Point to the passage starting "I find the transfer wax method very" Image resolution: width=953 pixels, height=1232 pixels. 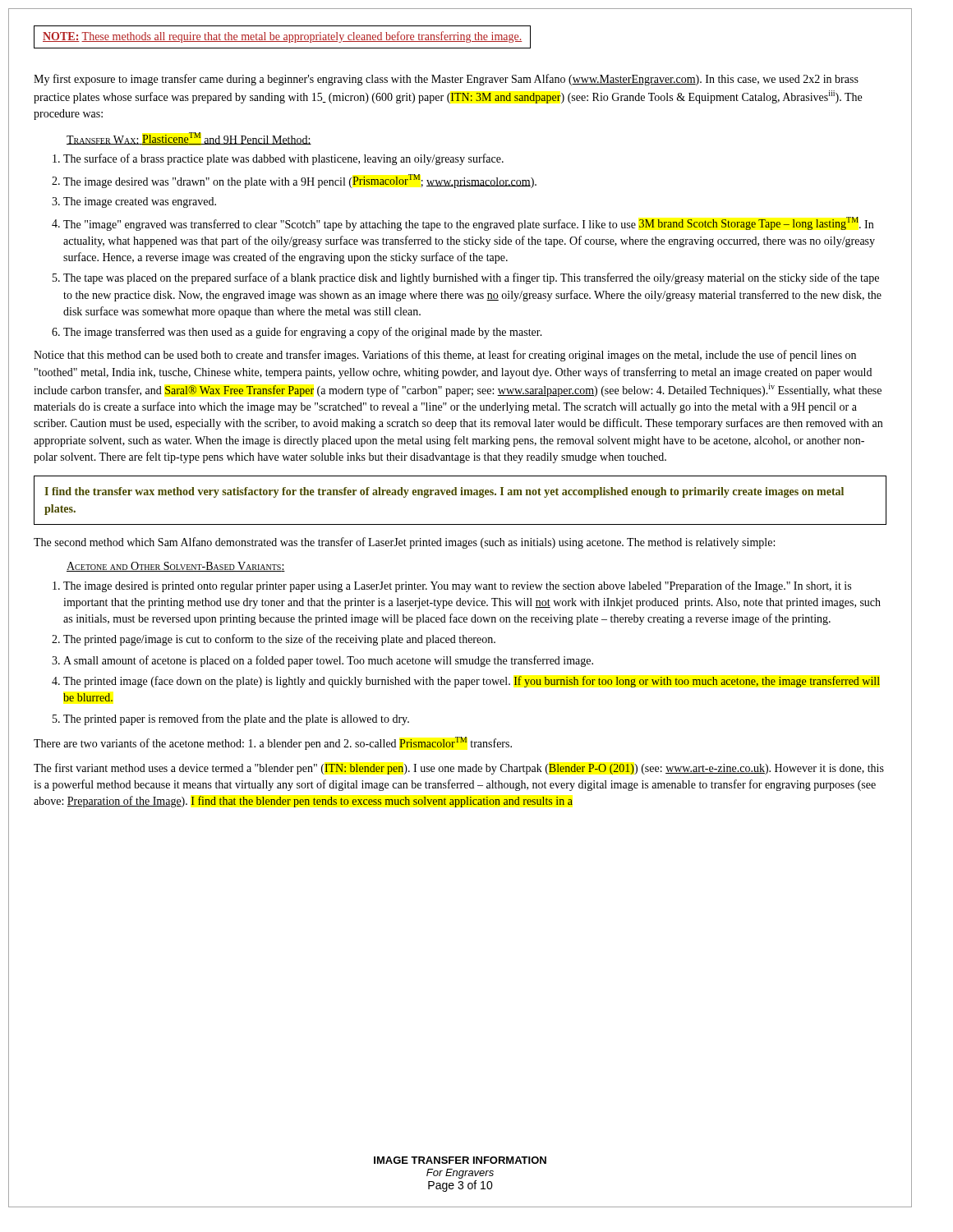pos(460,500)
